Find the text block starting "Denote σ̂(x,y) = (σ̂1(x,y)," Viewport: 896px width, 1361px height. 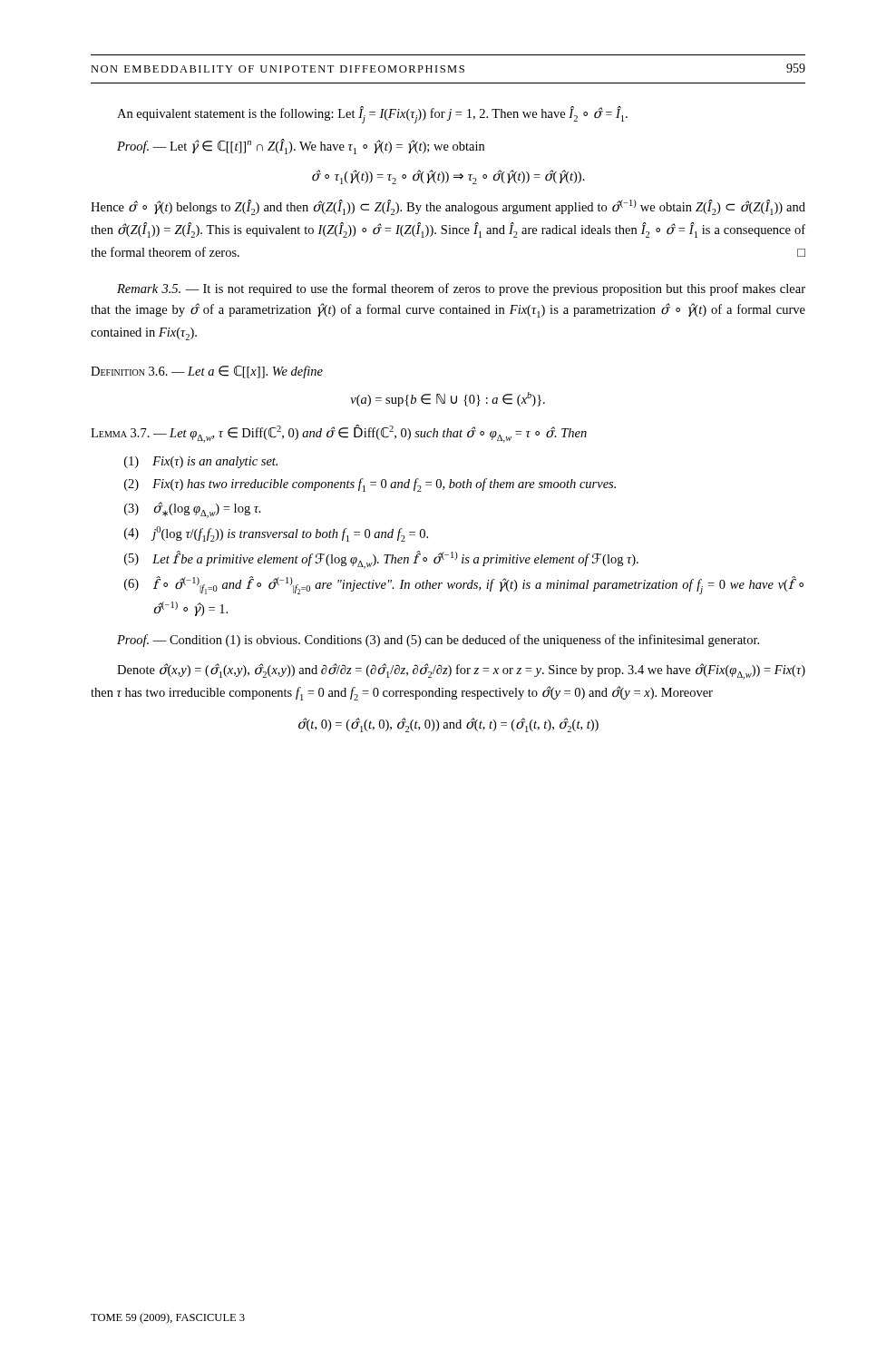tap(448, 682)
